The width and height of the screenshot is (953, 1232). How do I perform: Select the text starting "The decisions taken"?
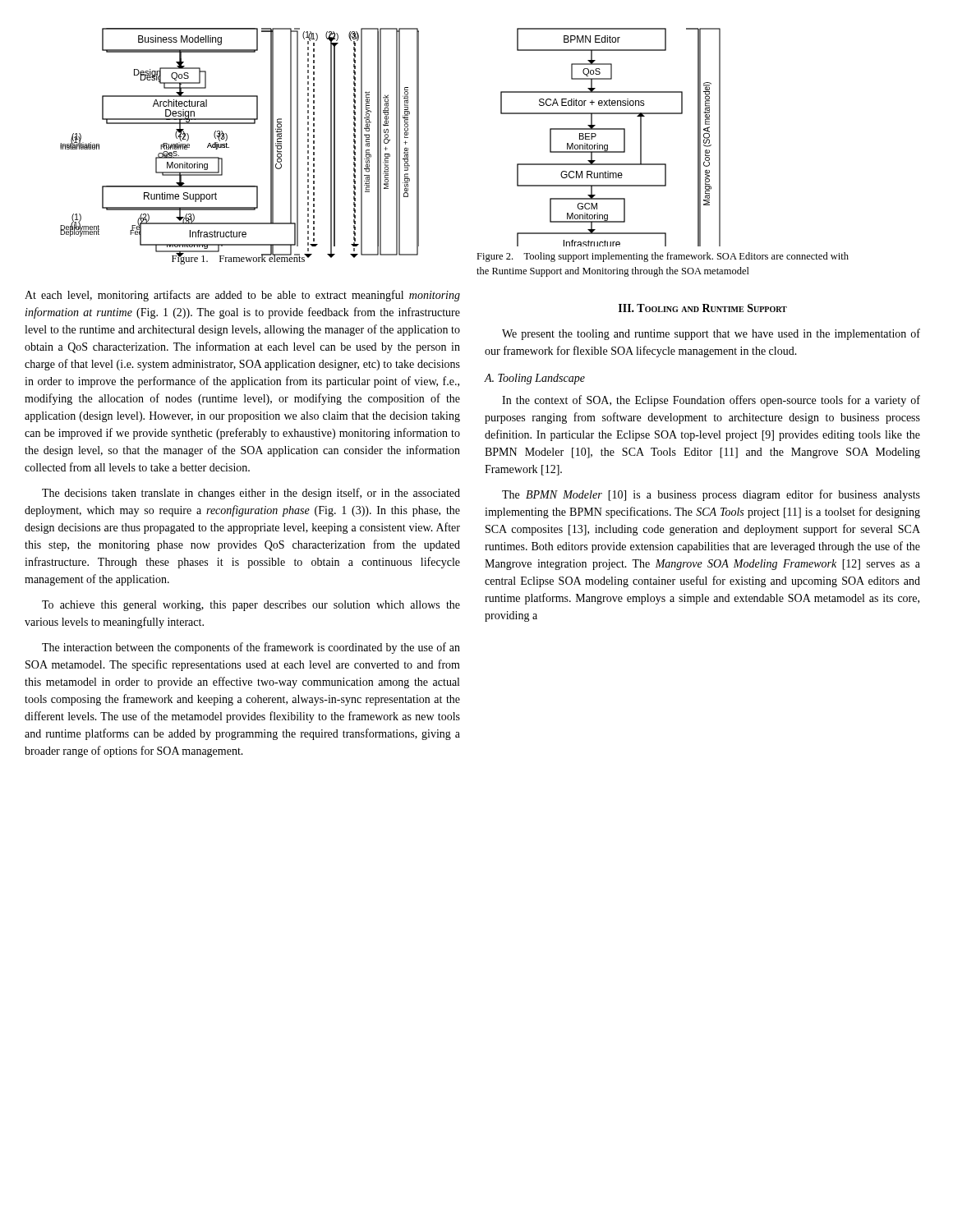tap(242, 536)
